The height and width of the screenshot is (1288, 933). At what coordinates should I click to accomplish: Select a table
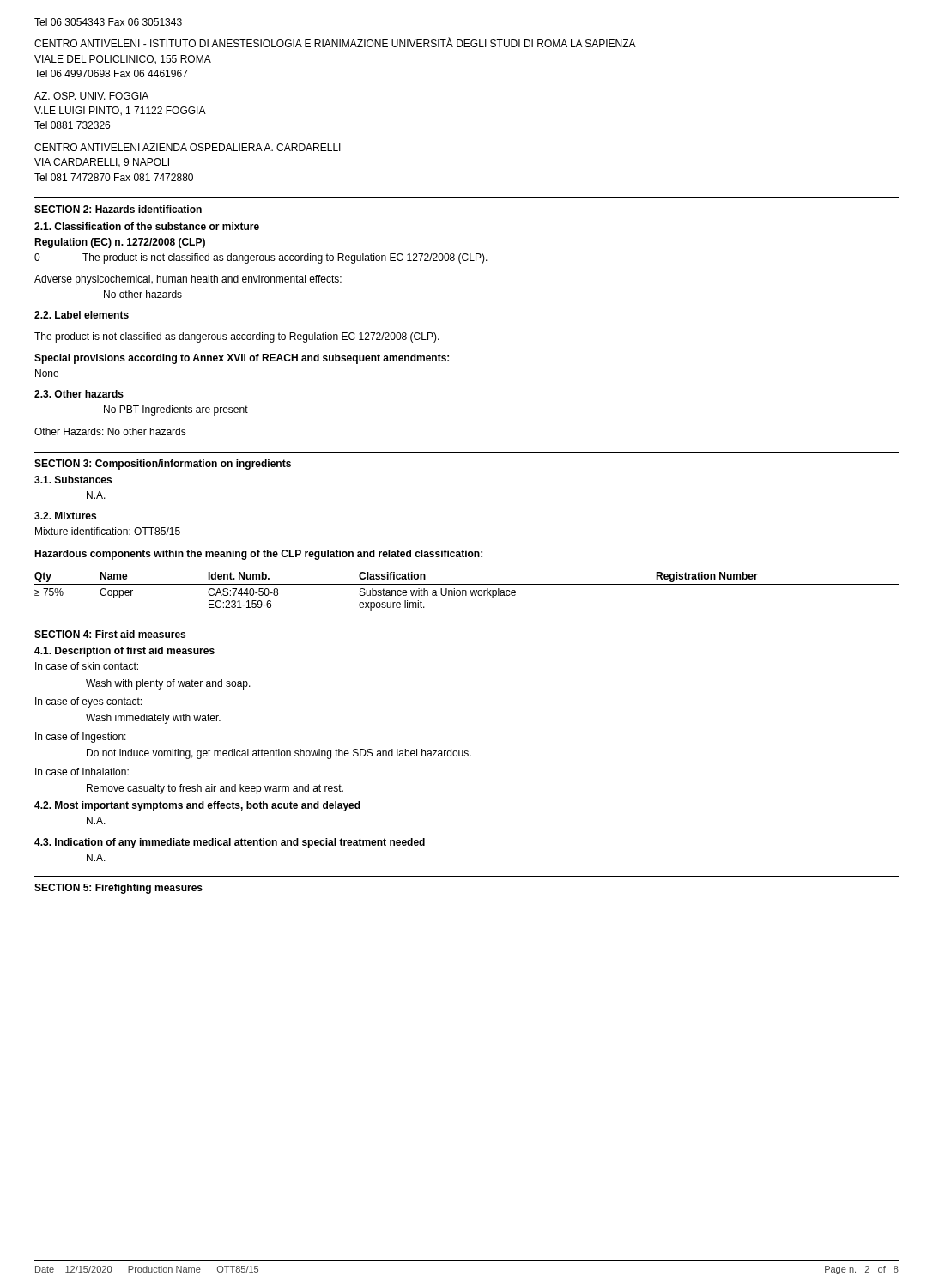tap(466, 591)
